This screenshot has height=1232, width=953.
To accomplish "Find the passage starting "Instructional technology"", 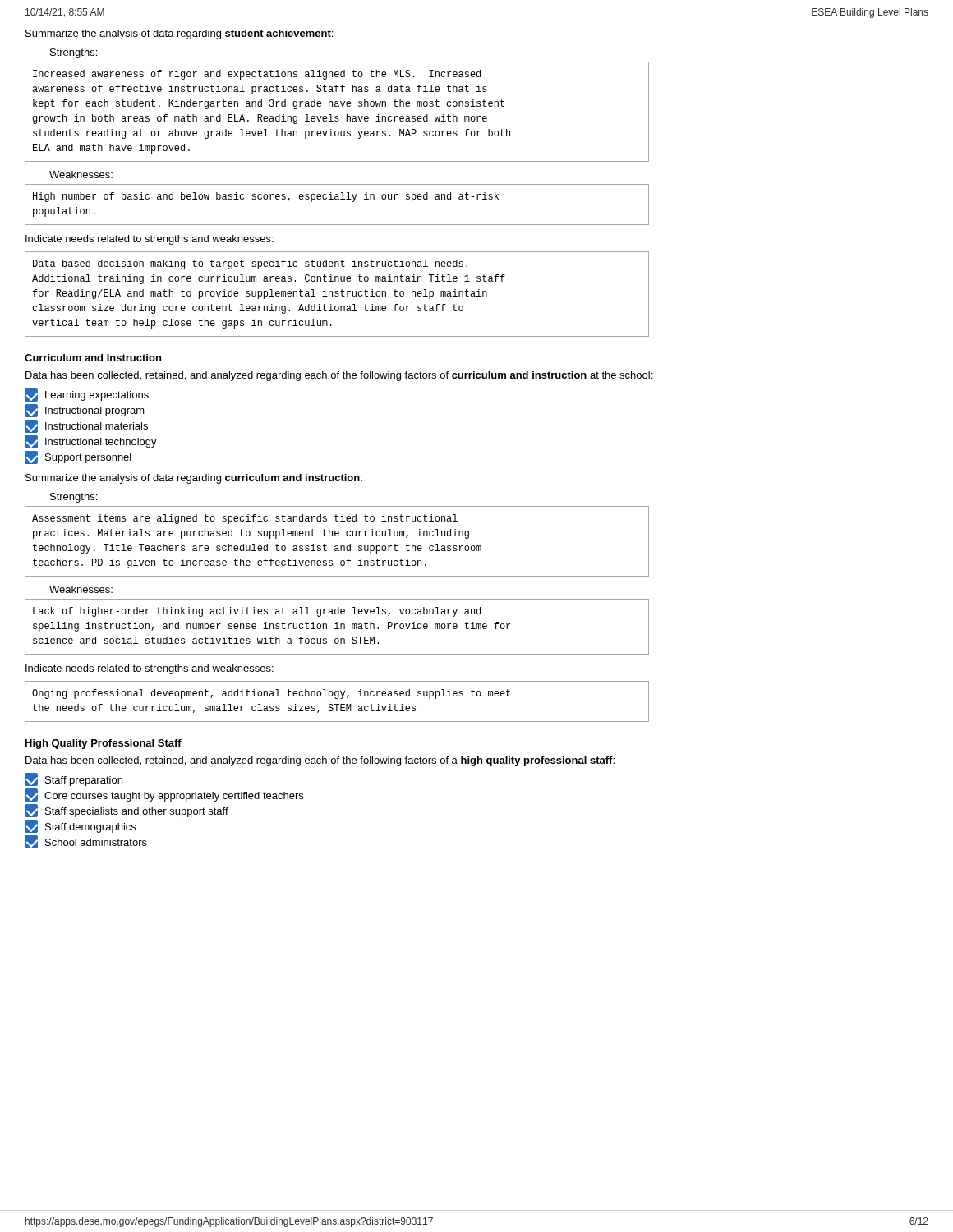I will tap(91, 441).
